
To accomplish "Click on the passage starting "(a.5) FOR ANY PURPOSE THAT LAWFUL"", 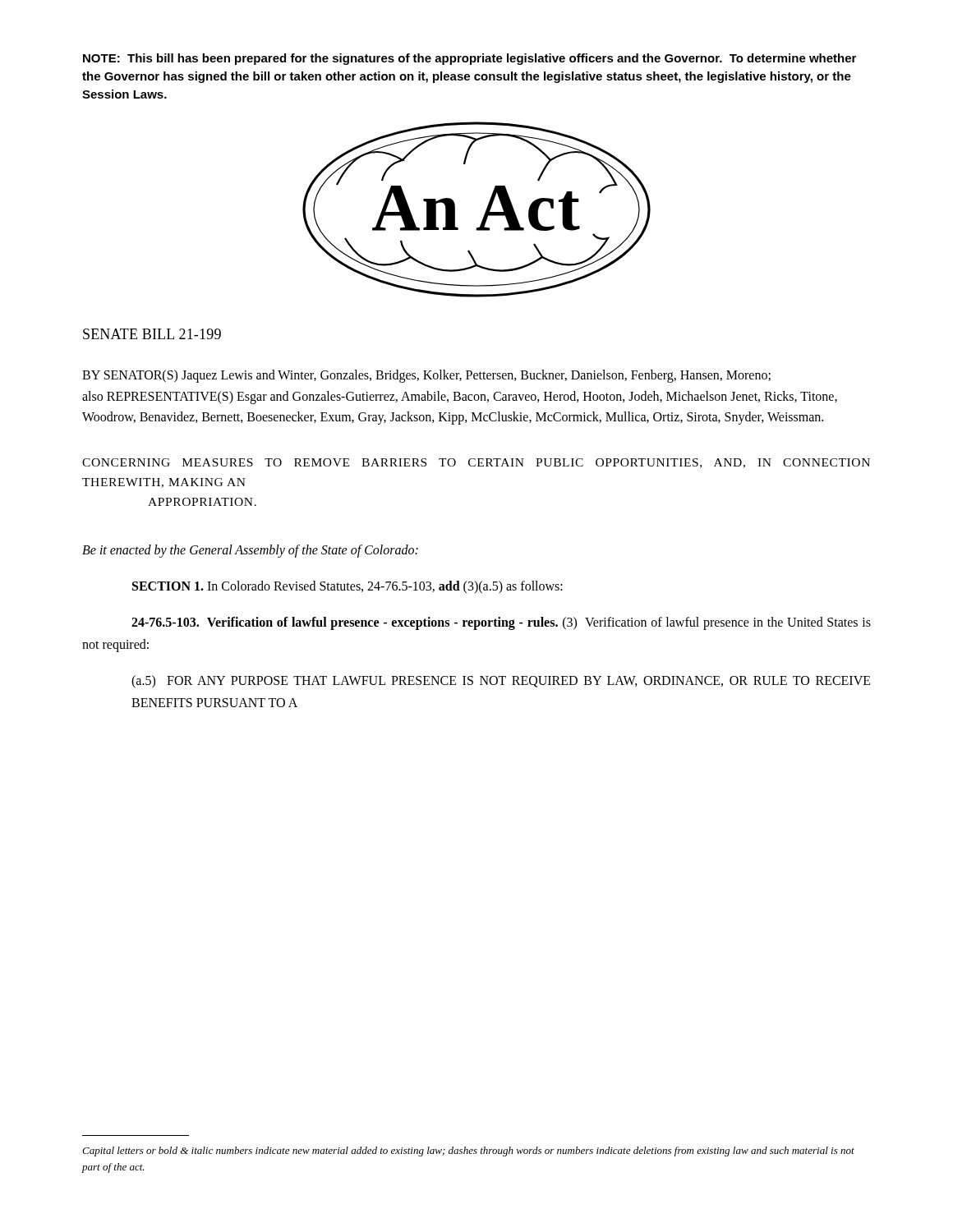I will click(501, 692).
